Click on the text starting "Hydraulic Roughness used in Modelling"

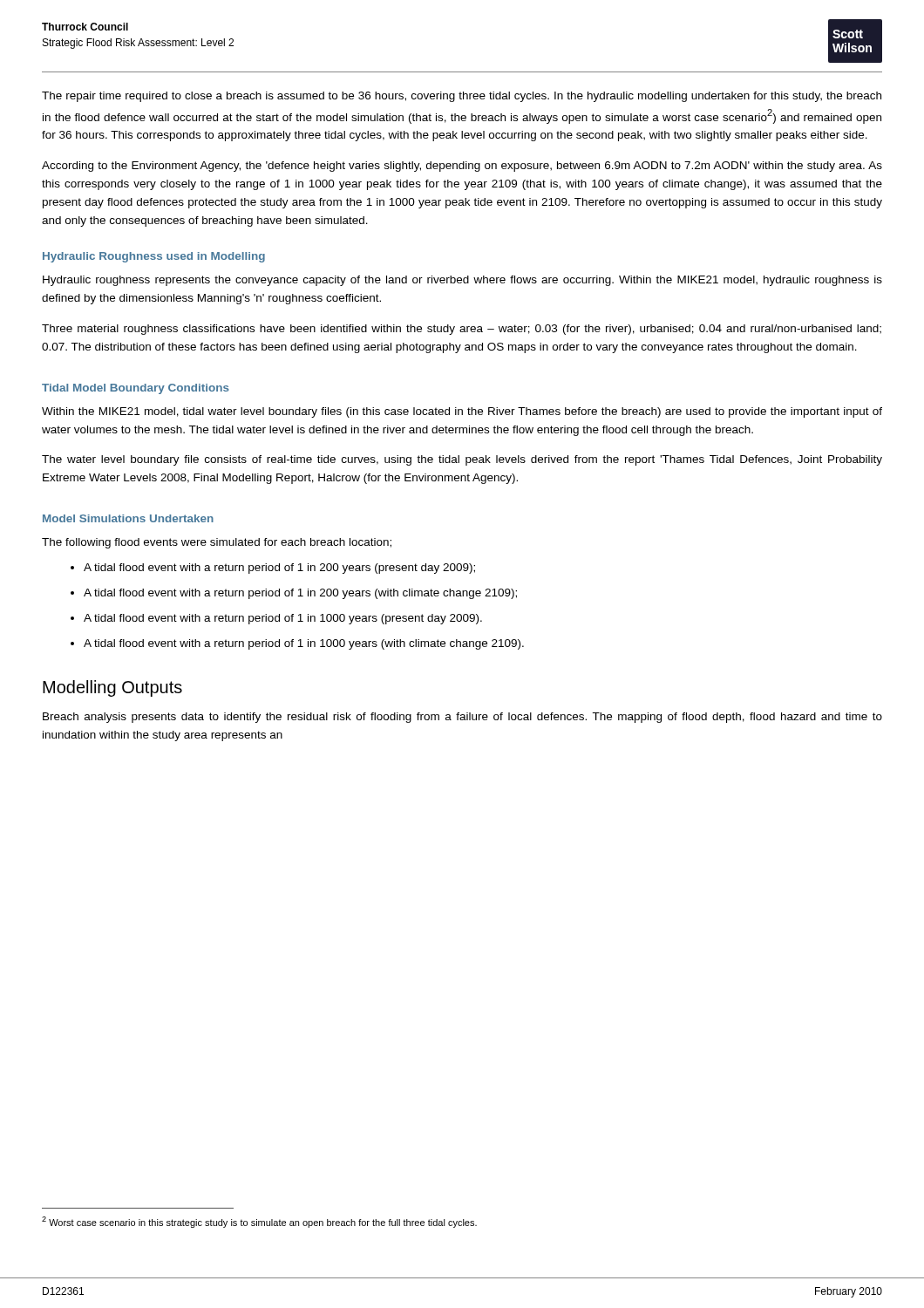(154, 257)
